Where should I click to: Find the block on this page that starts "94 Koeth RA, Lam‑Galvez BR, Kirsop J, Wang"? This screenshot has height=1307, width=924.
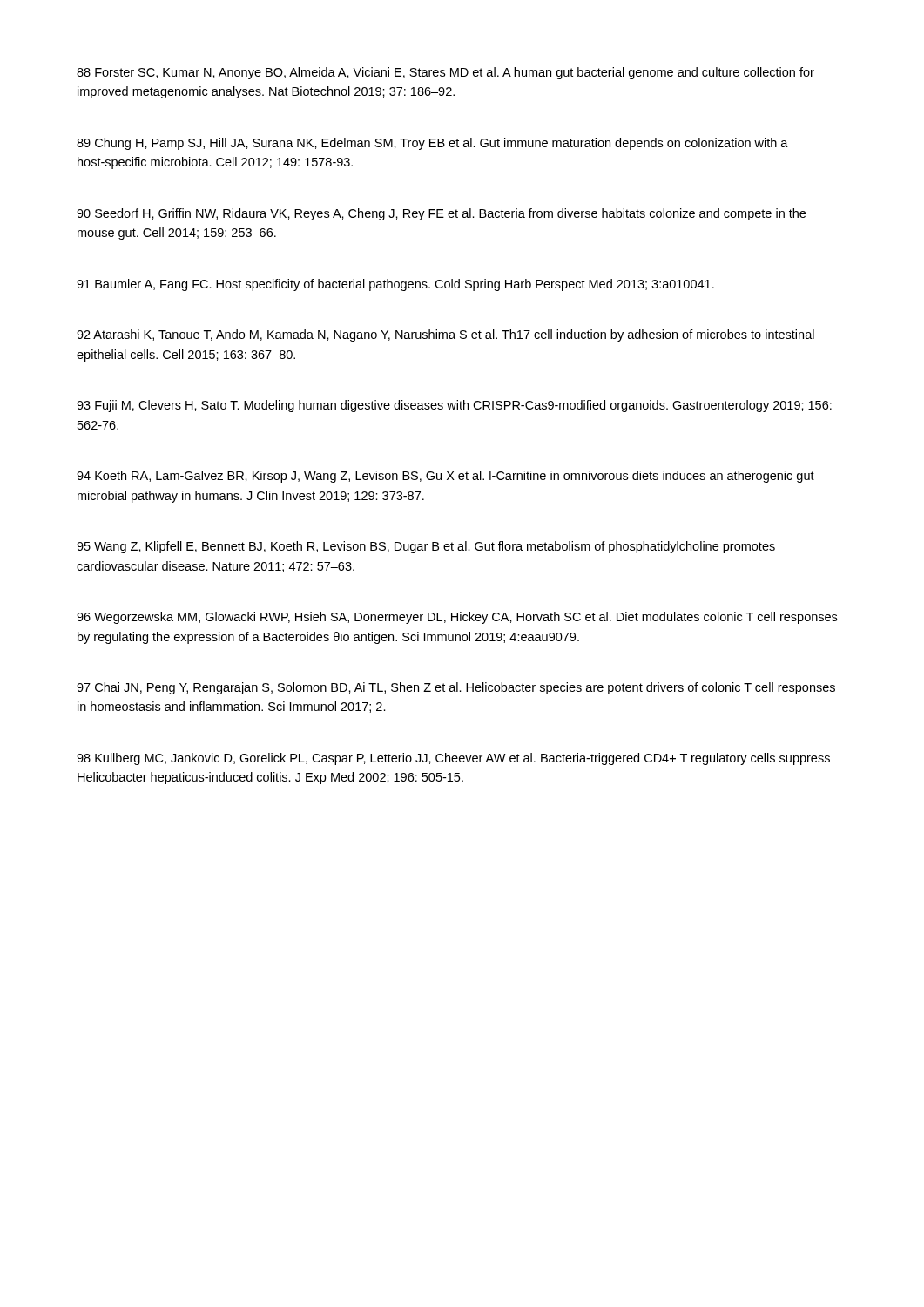coord(445,486)
